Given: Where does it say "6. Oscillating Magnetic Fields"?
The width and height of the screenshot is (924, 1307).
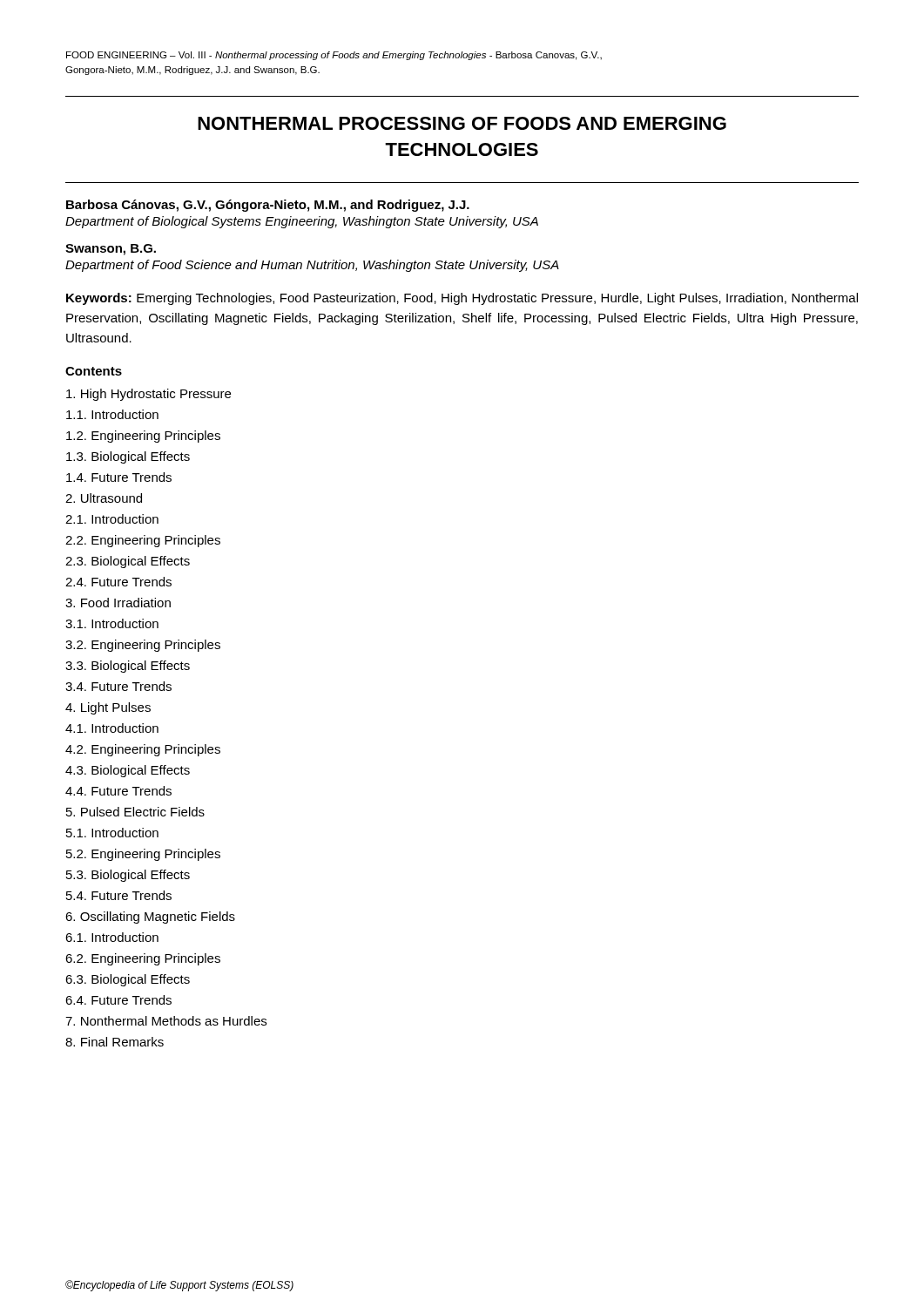Looking at the screenshot, I should (x=150, y=917).
